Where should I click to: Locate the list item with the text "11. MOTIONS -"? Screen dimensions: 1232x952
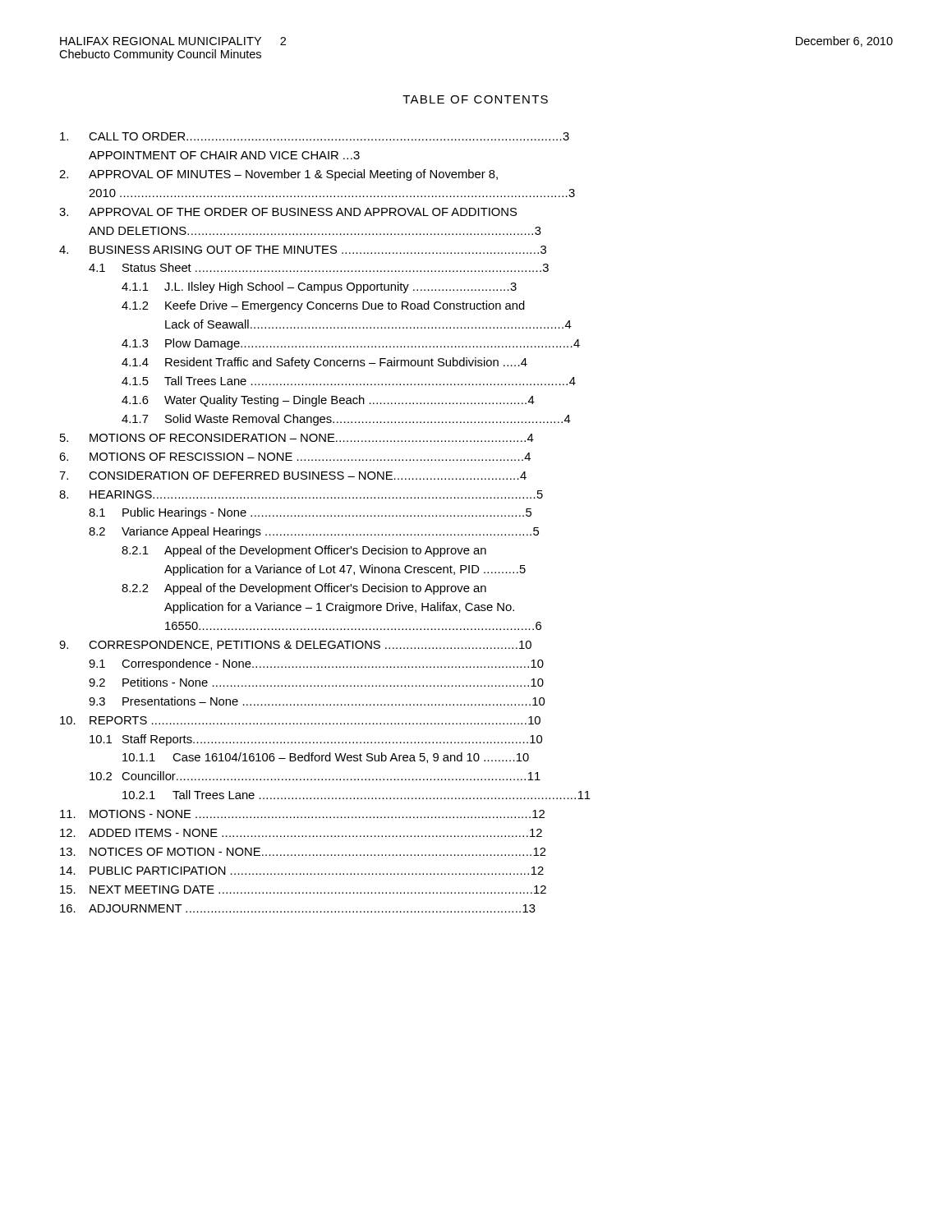476,814
